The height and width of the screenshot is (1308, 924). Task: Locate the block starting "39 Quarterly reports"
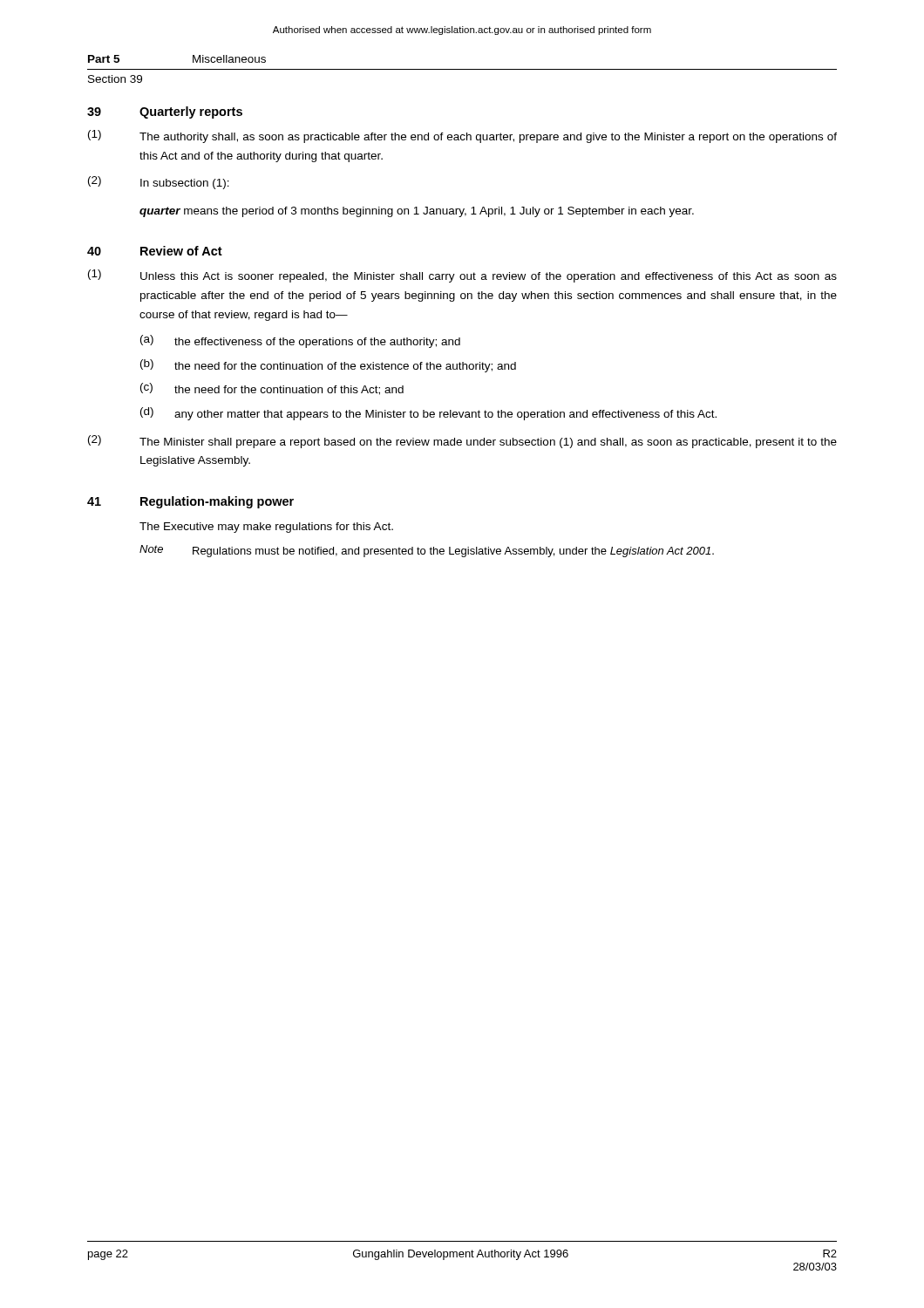tap(165, 112)
